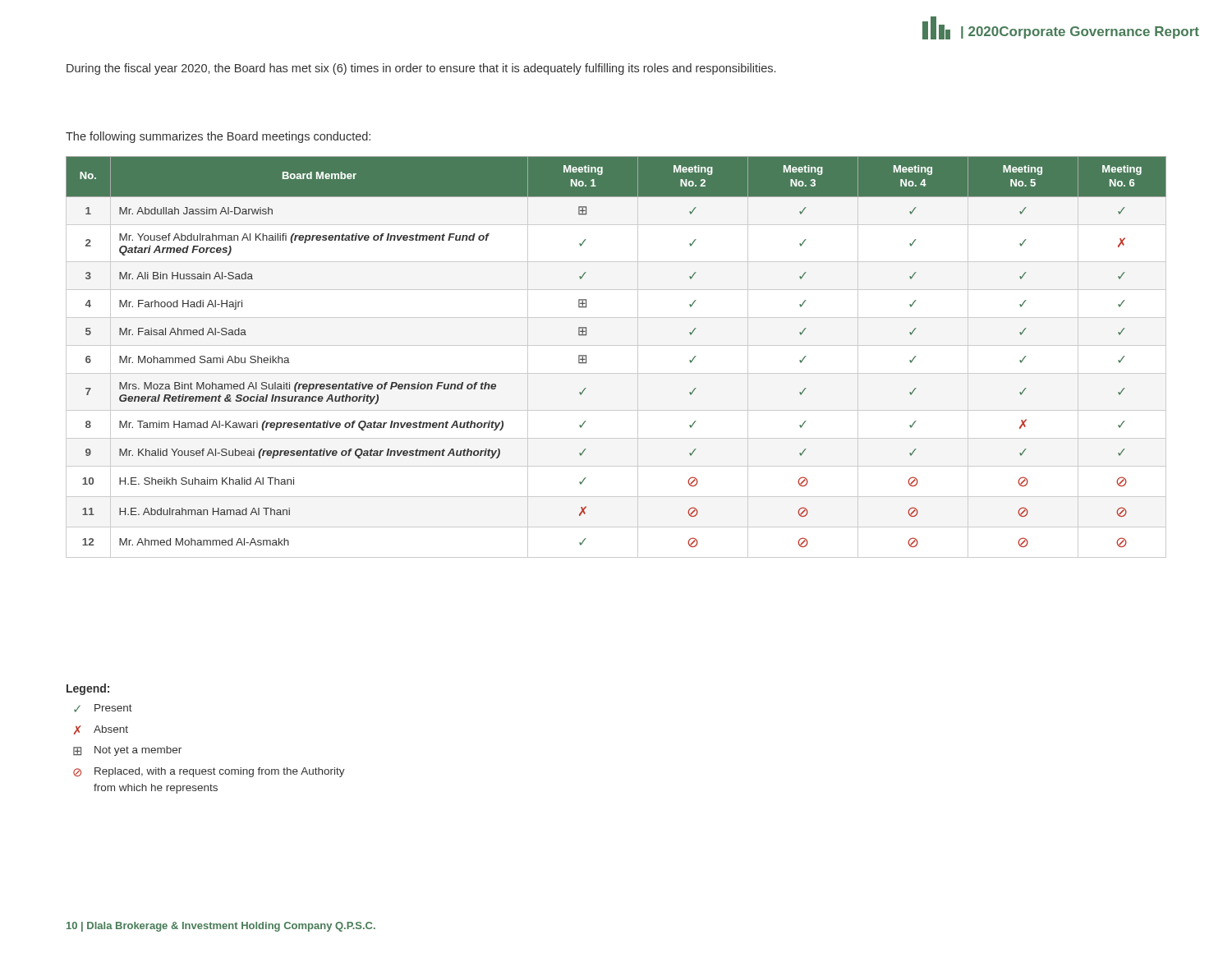Click on the table containing "Mr. Ahmed Mohammed"
The height and width of the screenshot is (953, 1232).
(x=616, y=357)
